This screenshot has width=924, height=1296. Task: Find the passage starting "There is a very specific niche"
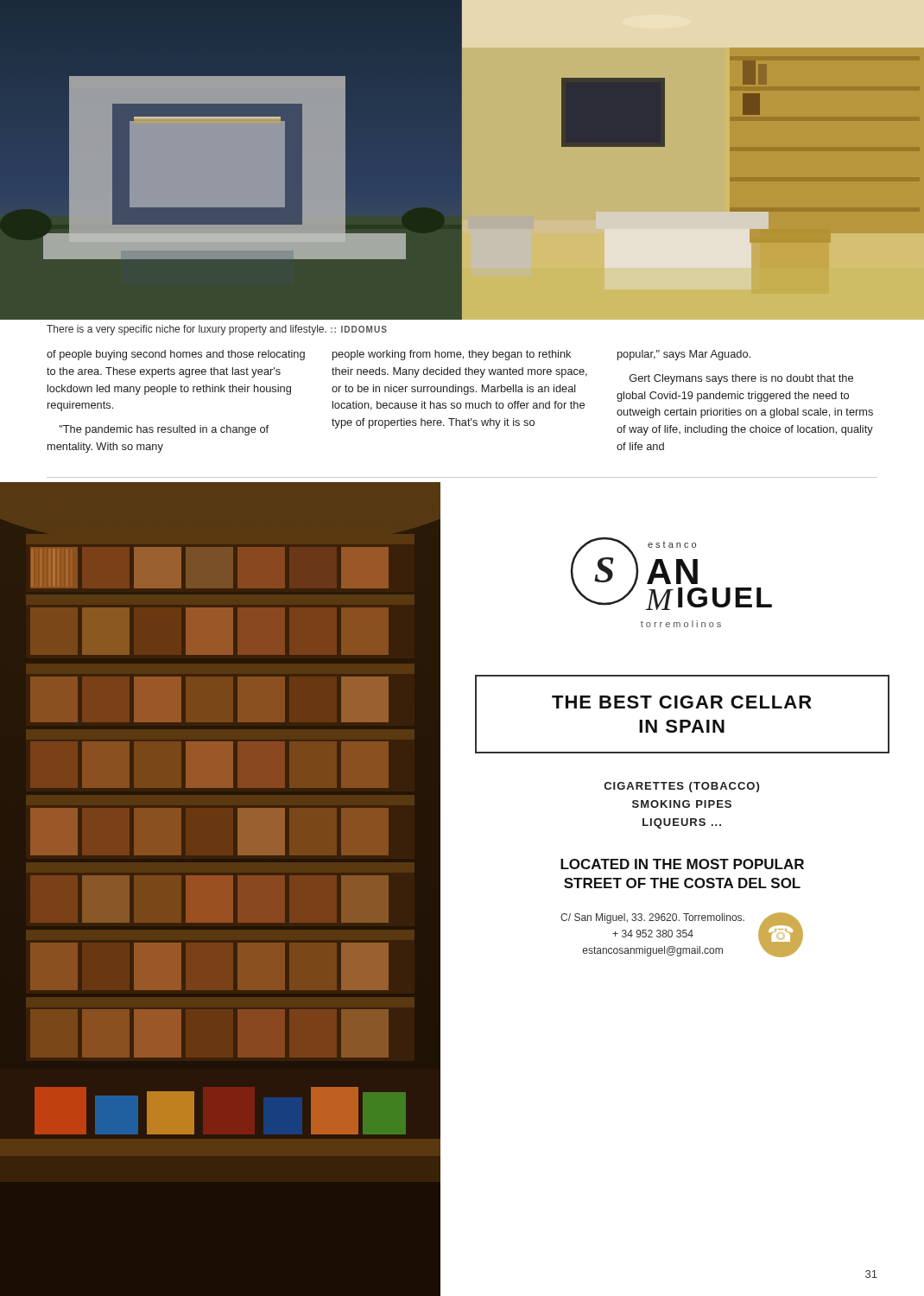click(x=217, y=329)
